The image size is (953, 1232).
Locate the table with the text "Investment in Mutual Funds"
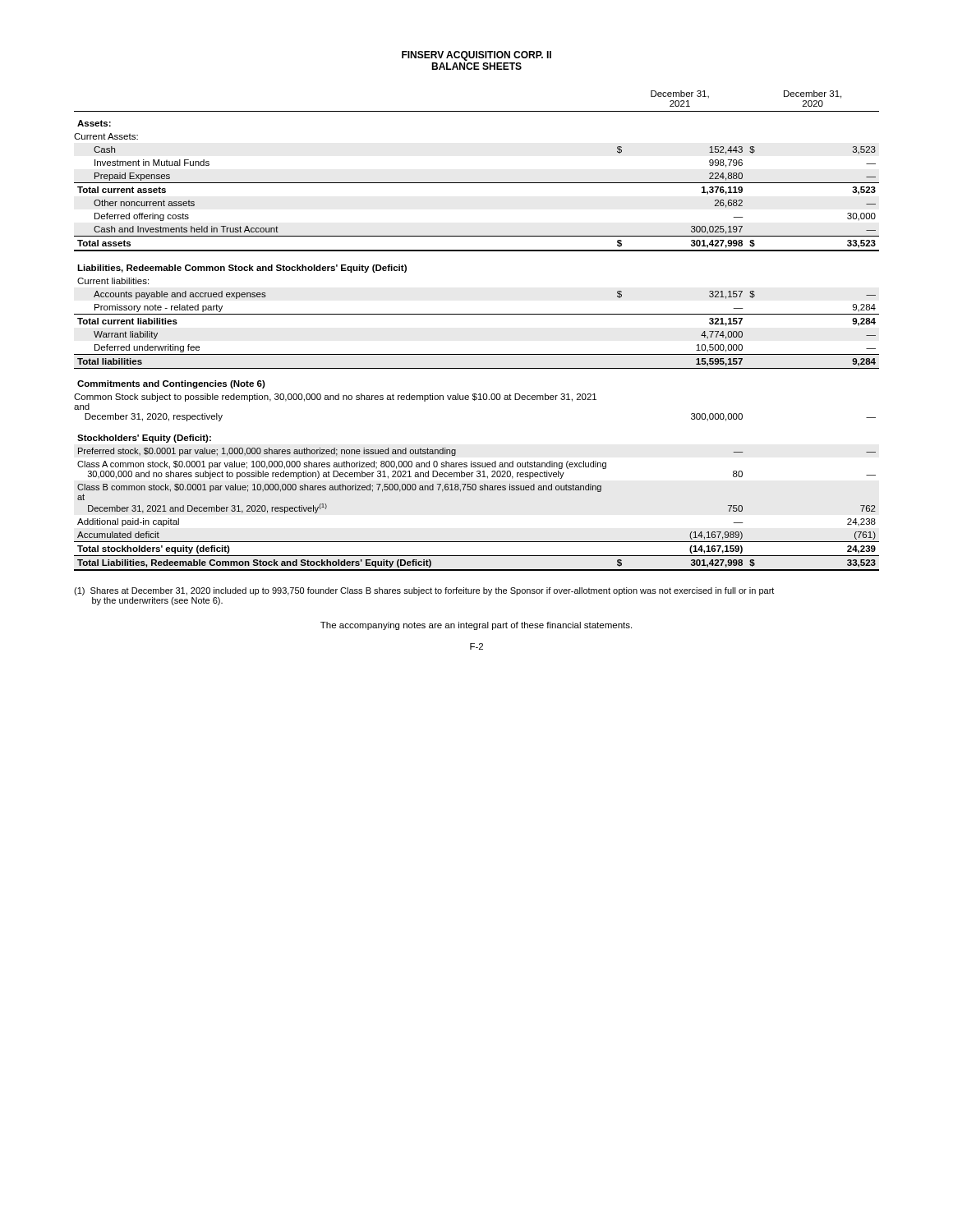476,329
